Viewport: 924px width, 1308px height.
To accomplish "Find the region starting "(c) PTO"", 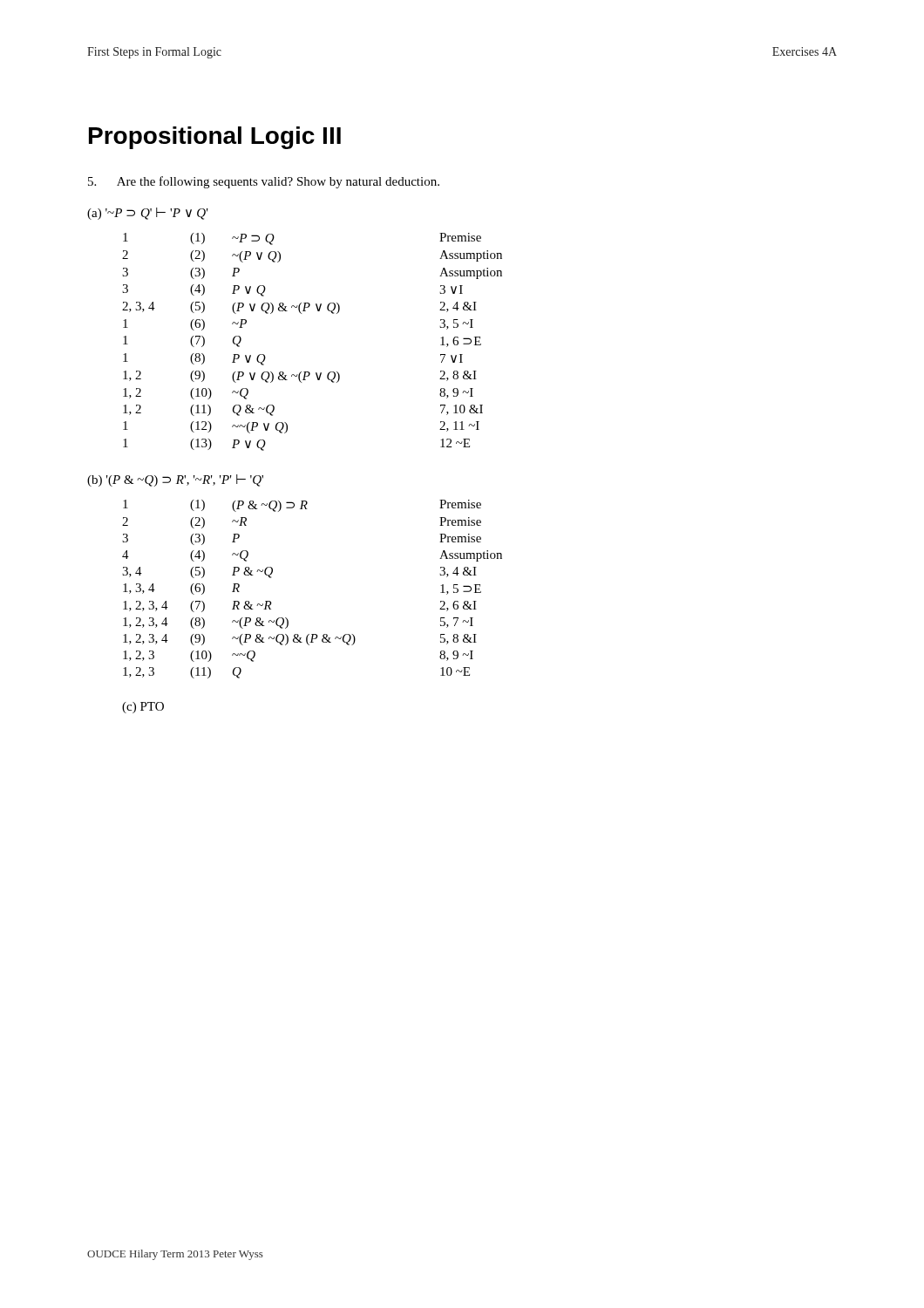I will pos(143,706).
